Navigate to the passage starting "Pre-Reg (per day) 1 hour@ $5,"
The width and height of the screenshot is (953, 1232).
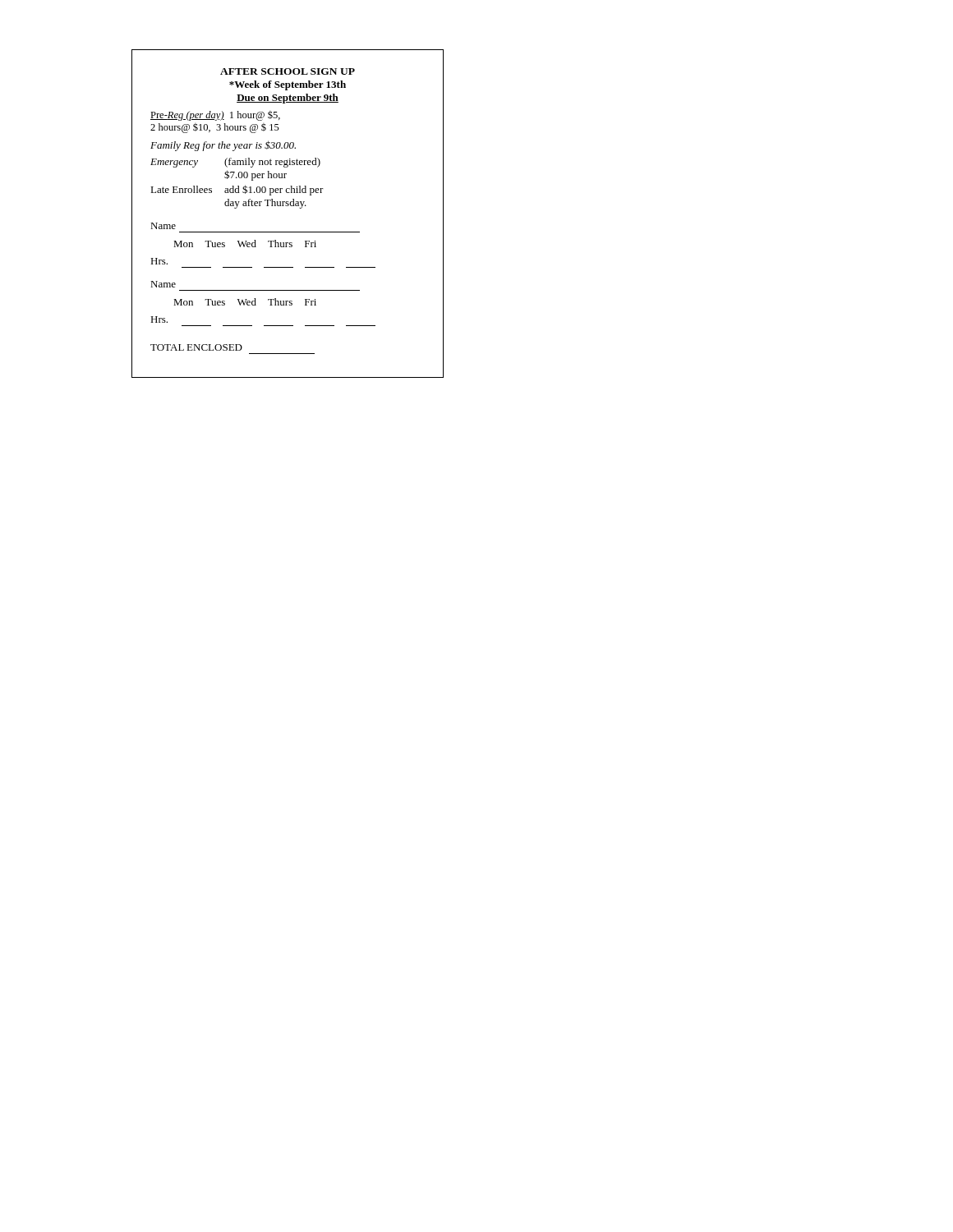coord(215,121)
